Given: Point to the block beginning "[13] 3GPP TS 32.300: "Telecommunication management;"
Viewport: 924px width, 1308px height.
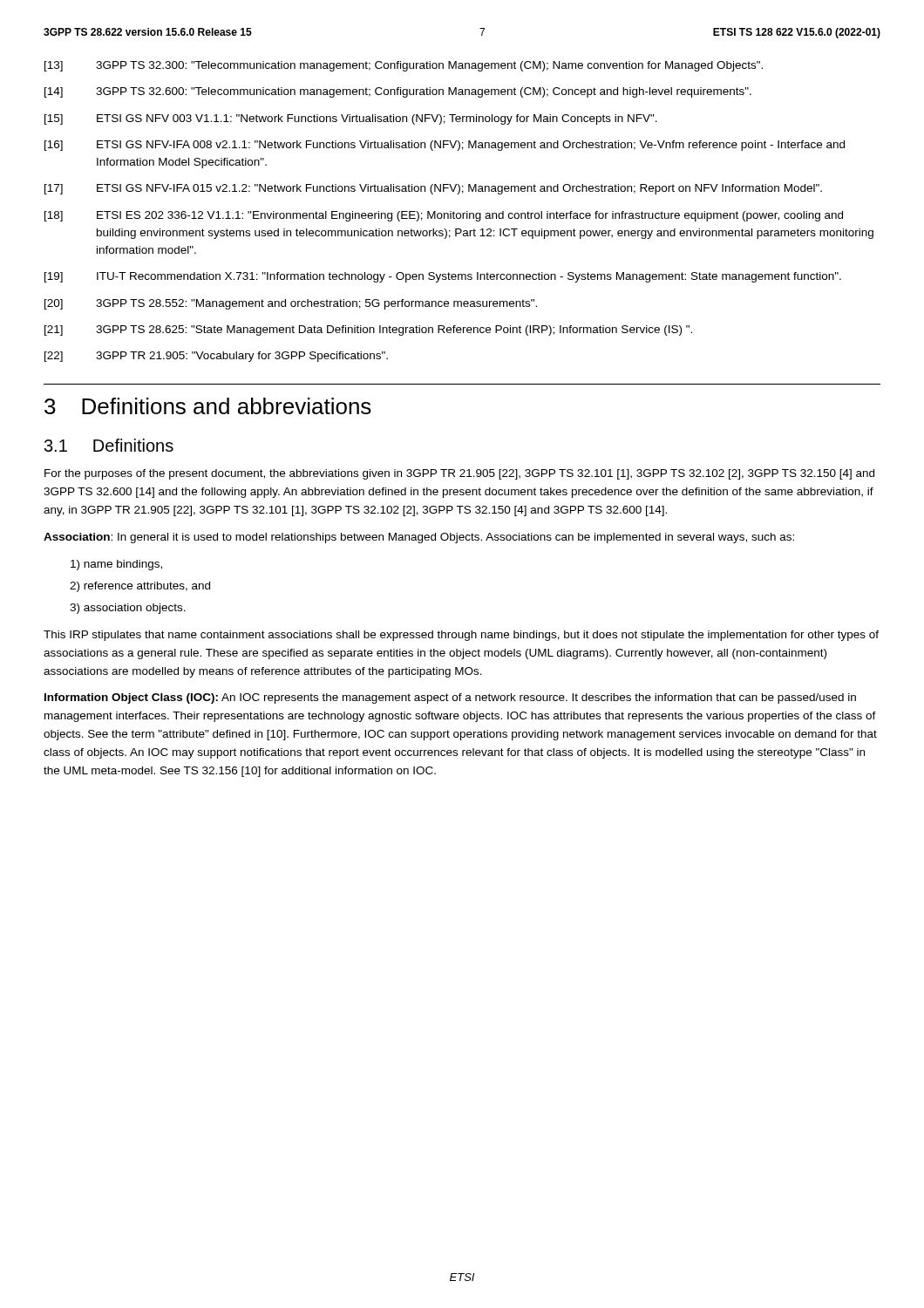Looking at the screenshot, I should pyautogui.click(x=462, y=65).
